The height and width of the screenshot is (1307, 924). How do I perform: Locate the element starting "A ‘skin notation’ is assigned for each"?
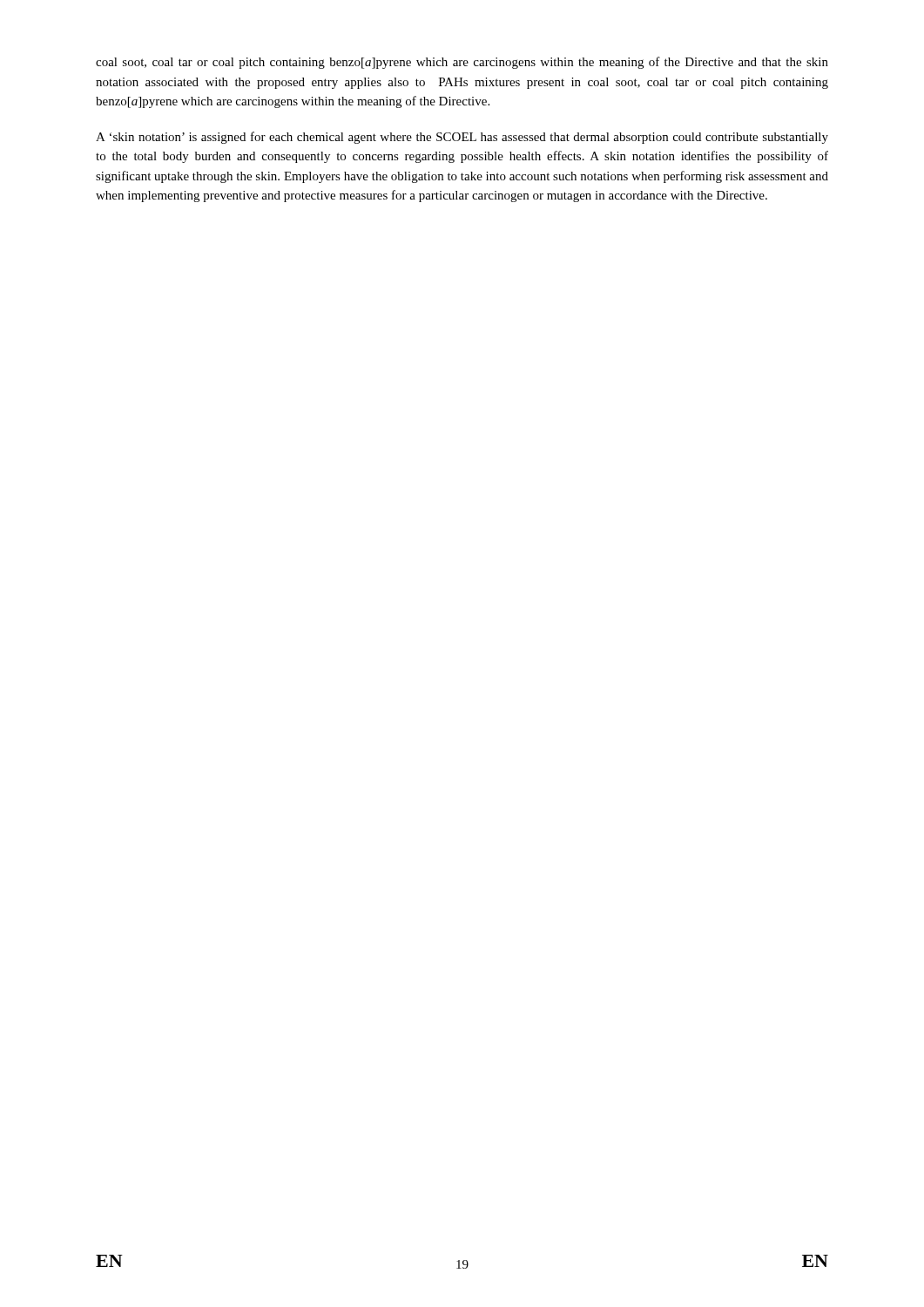[x=462, y=166]
